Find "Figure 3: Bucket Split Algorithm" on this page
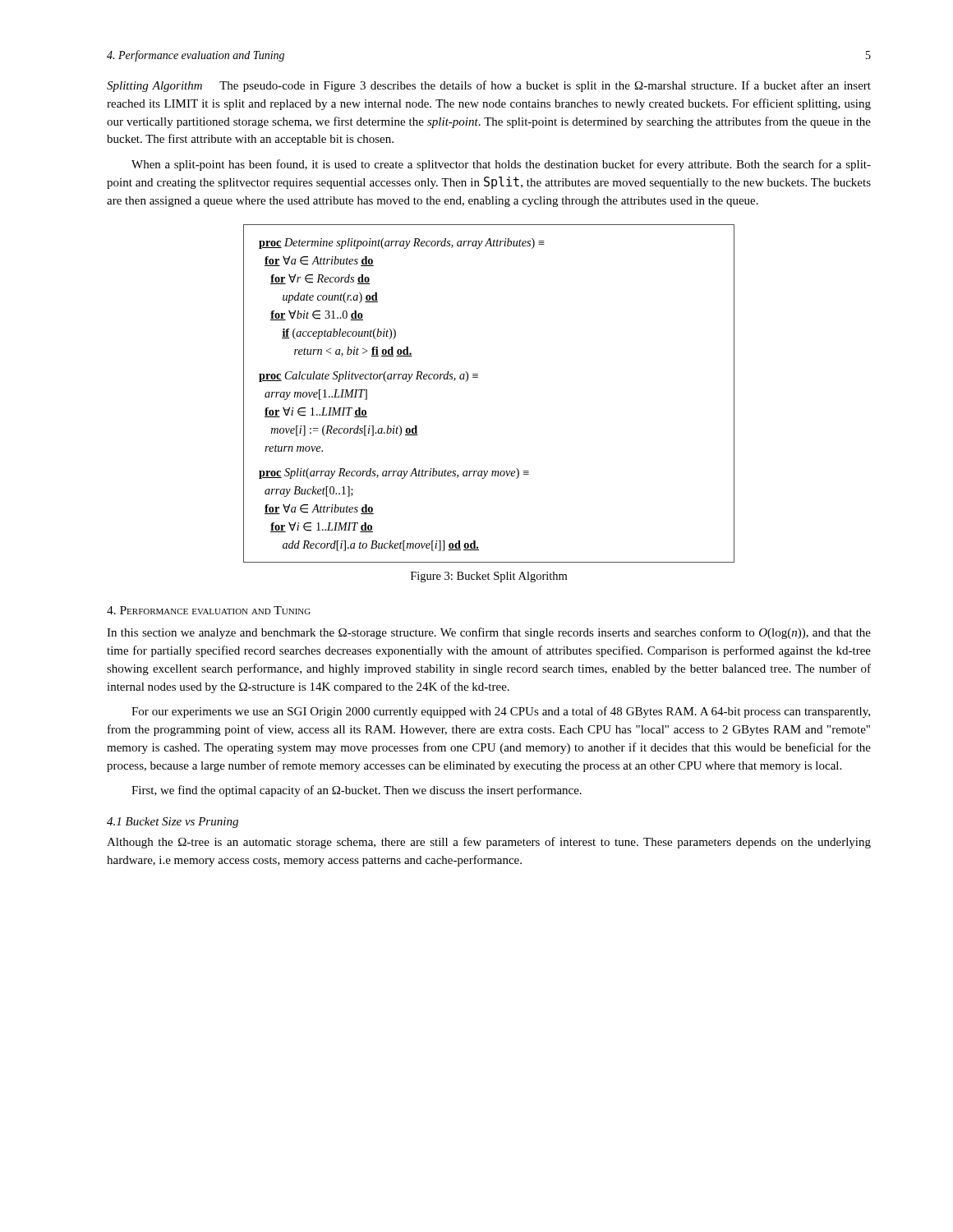Viewport: 953px width, 1232px height. coord(489,576)
